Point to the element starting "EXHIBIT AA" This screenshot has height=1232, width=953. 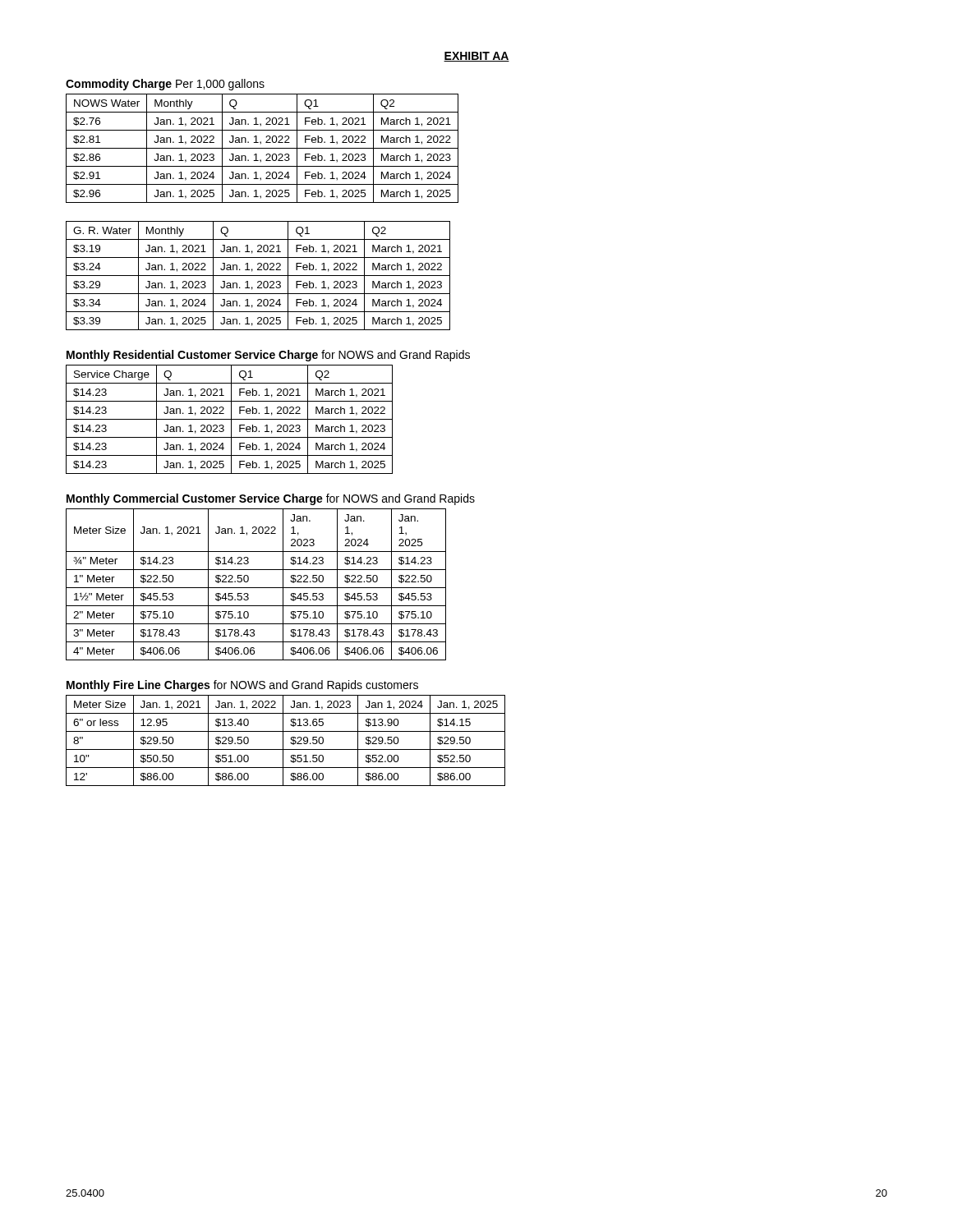tap(476, 56)
